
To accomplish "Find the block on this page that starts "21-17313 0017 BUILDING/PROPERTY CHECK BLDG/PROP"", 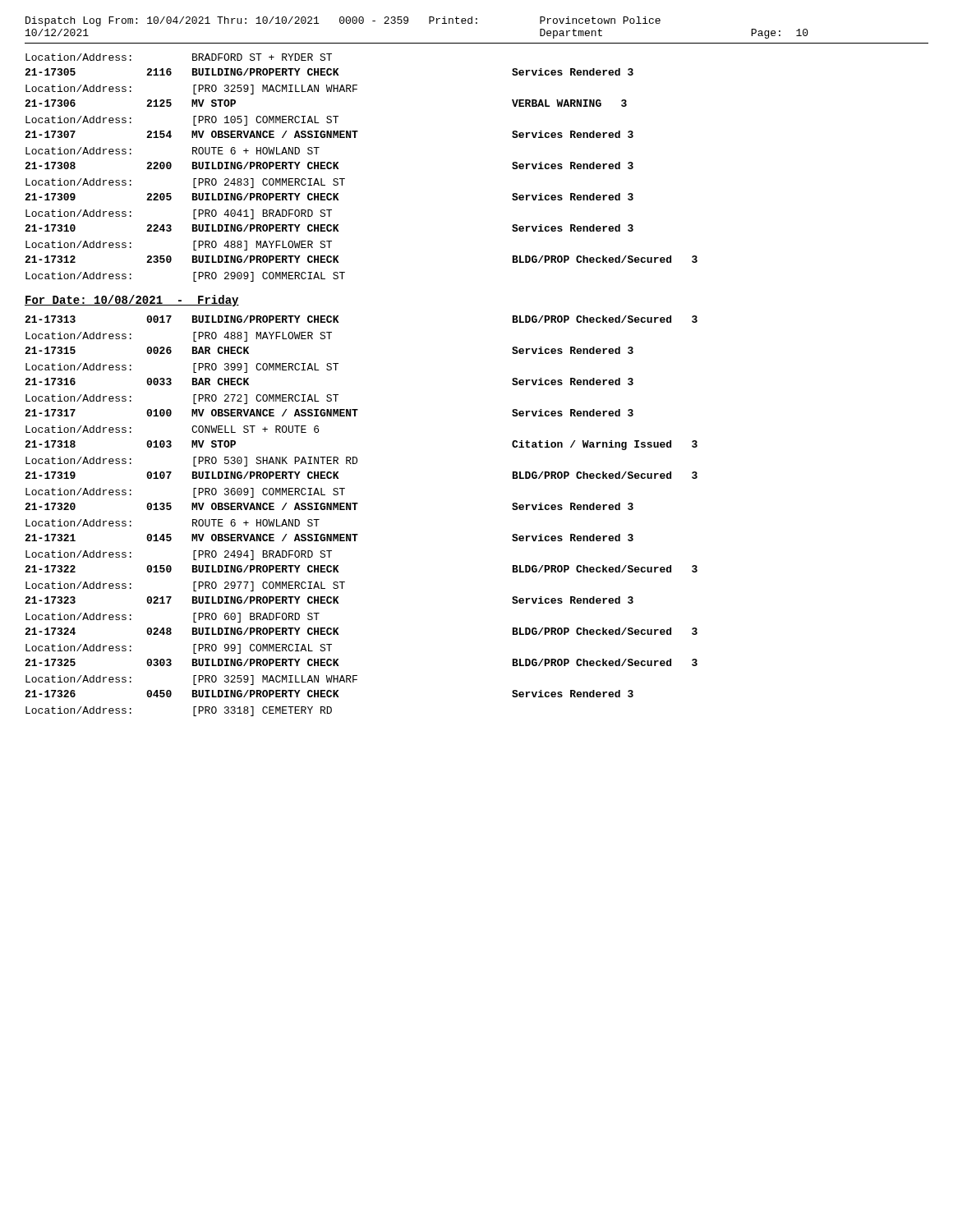I will tap(47, 319).
